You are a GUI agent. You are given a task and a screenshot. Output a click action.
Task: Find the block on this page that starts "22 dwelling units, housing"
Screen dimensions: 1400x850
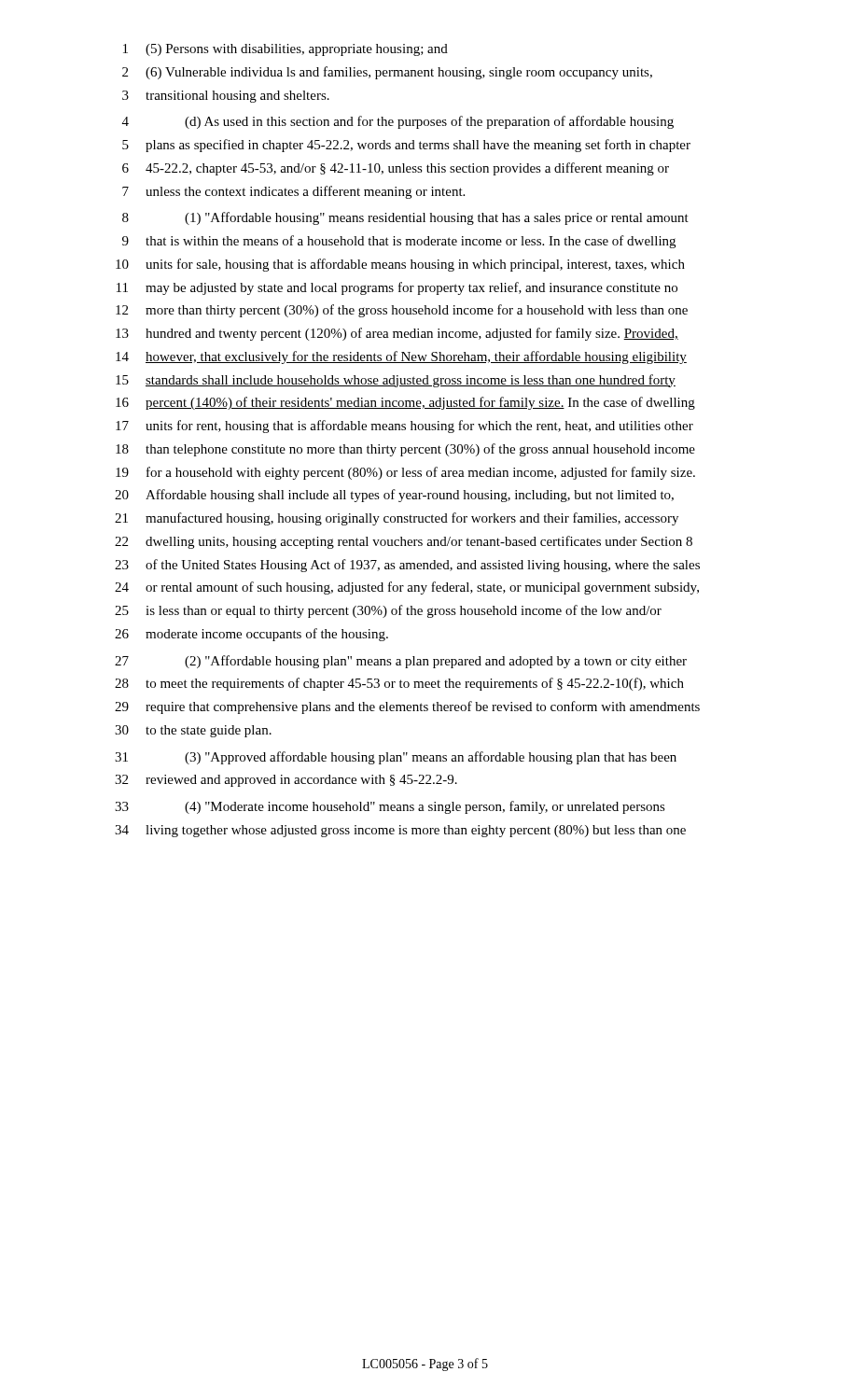434,541
